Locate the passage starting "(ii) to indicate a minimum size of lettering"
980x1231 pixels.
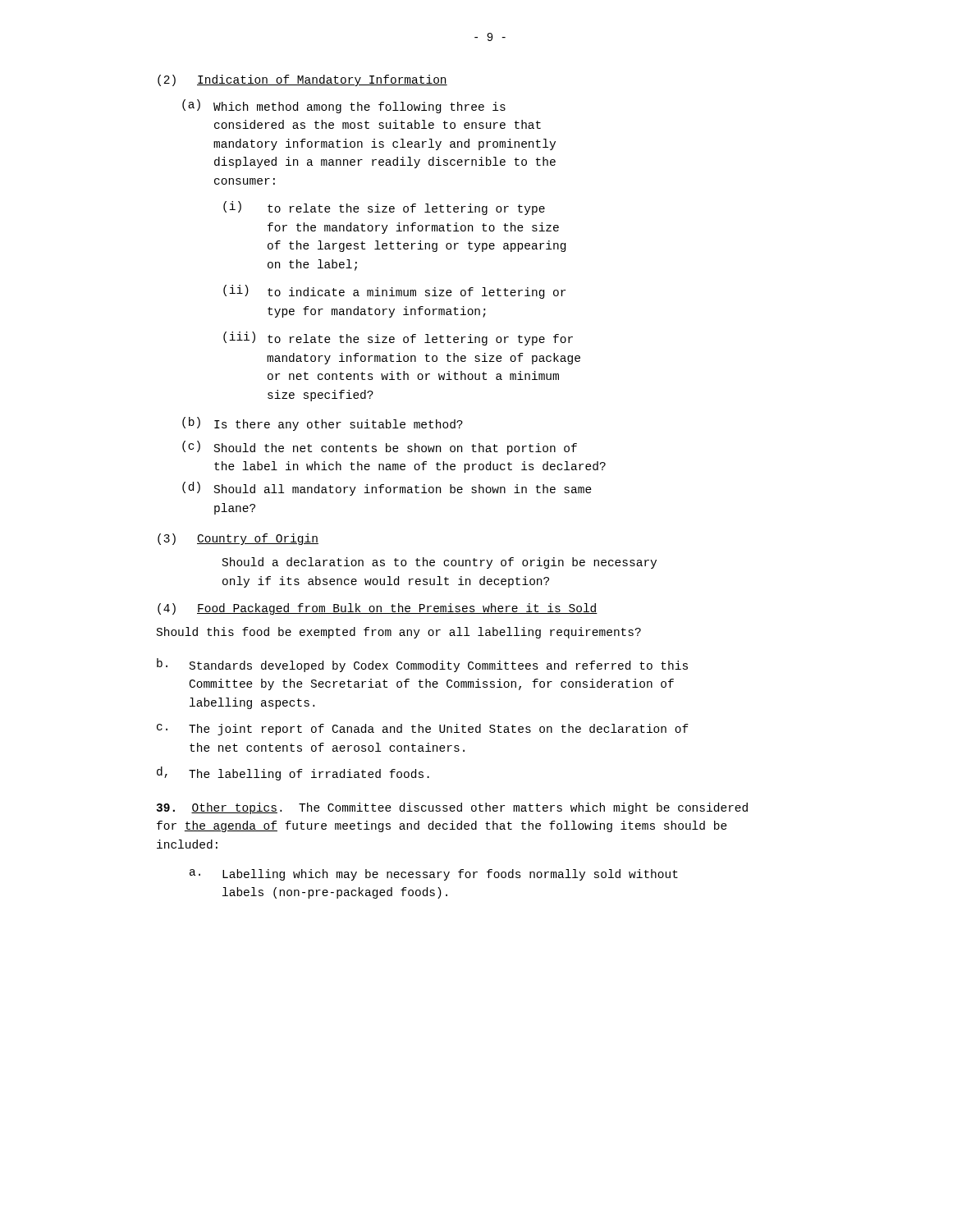pyautogui.click(x=394, y=303)
